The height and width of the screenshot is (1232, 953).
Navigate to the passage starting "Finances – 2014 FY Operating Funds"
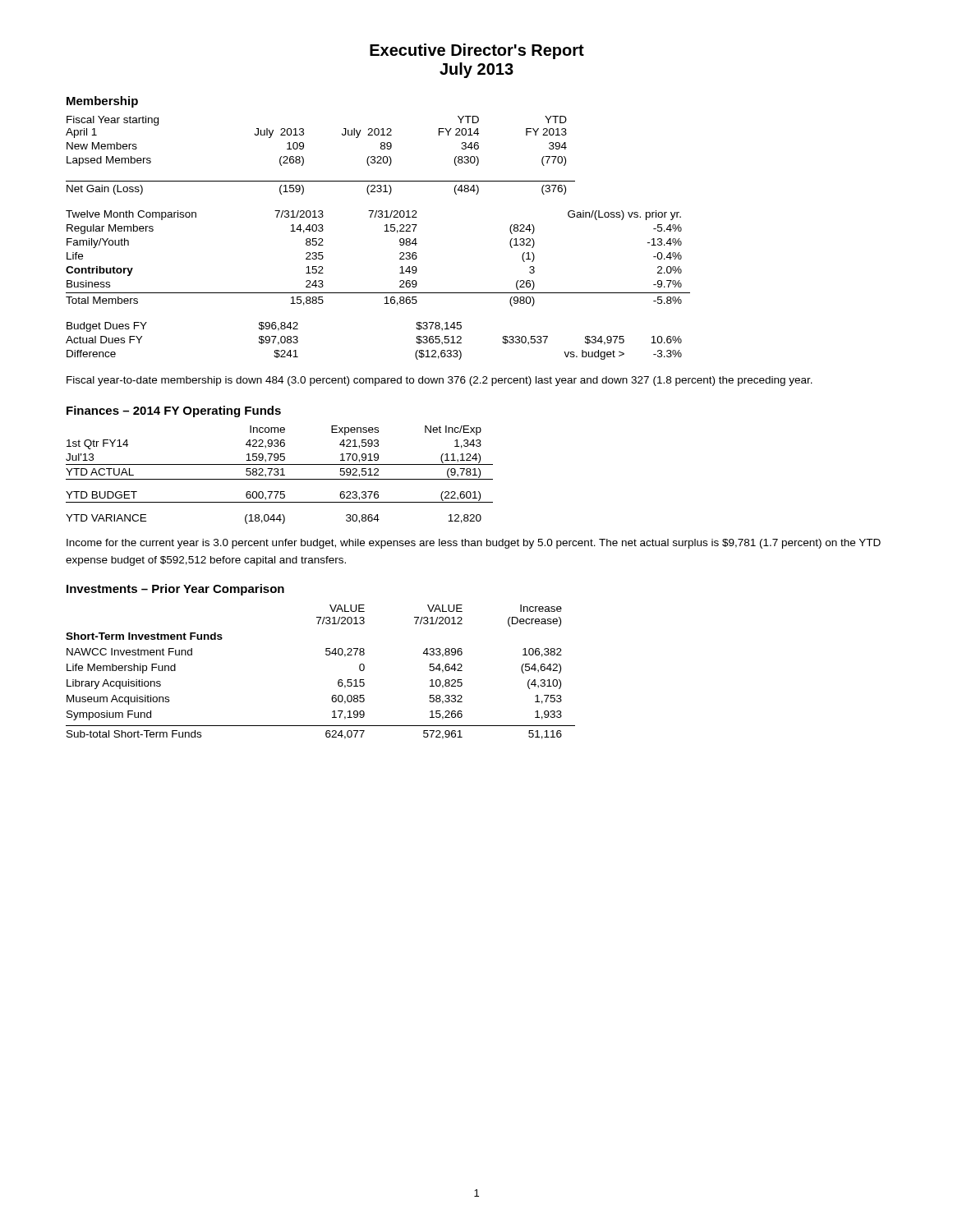pyautogui.click(x=173, y=410)
